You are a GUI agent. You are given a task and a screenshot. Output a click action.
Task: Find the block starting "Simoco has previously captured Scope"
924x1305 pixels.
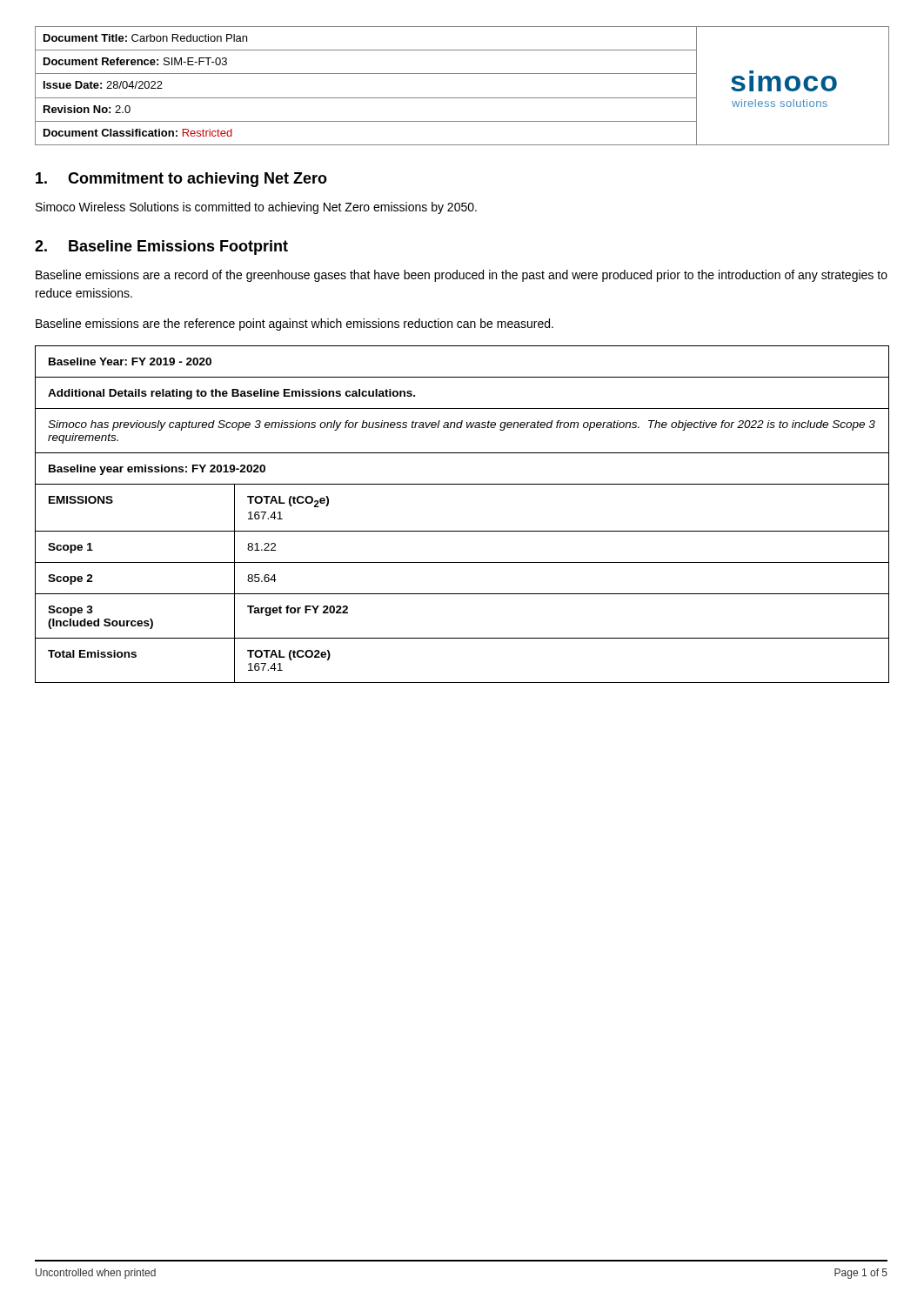pos(461,431)
